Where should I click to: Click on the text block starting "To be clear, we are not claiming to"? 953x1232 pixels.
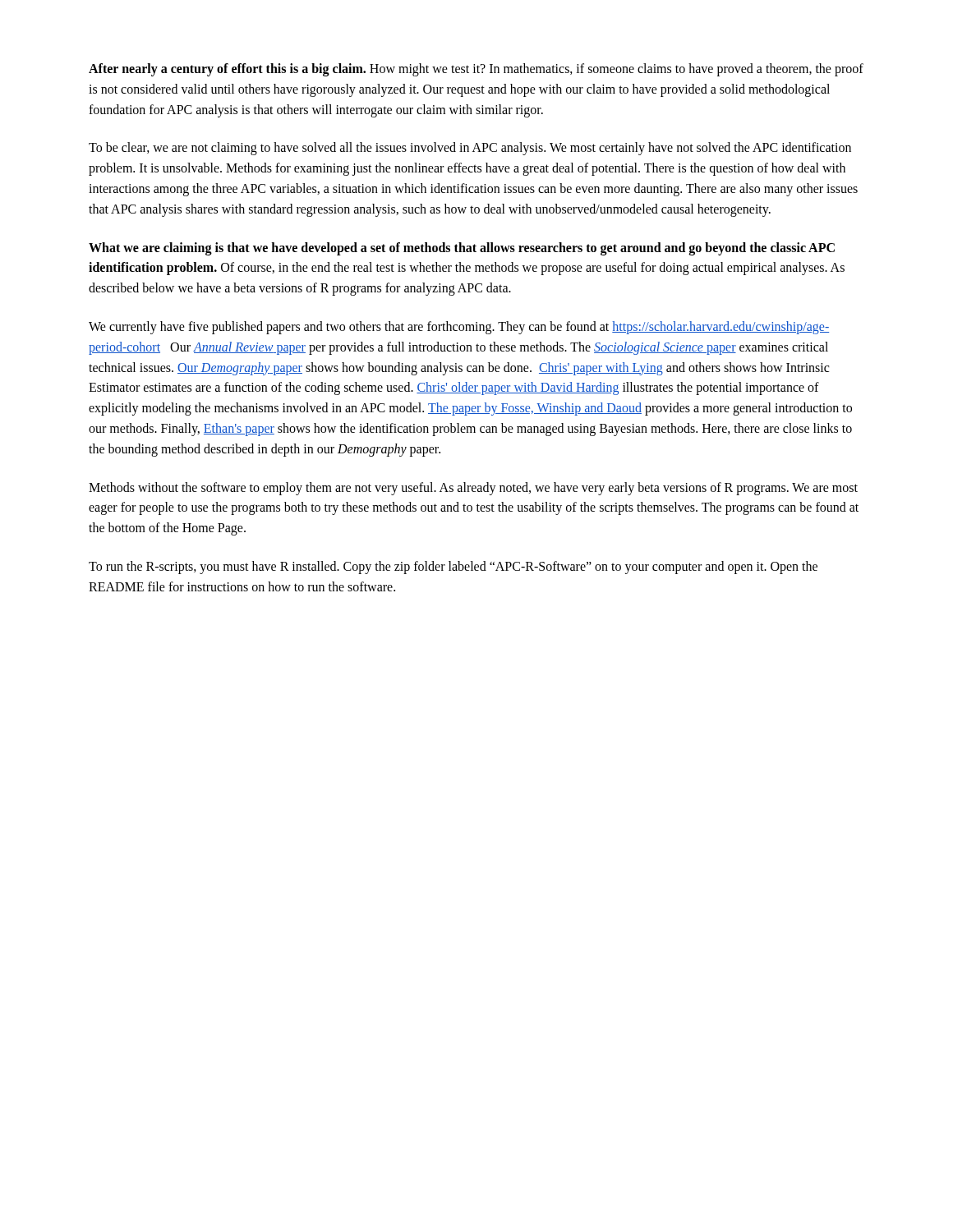473,178
